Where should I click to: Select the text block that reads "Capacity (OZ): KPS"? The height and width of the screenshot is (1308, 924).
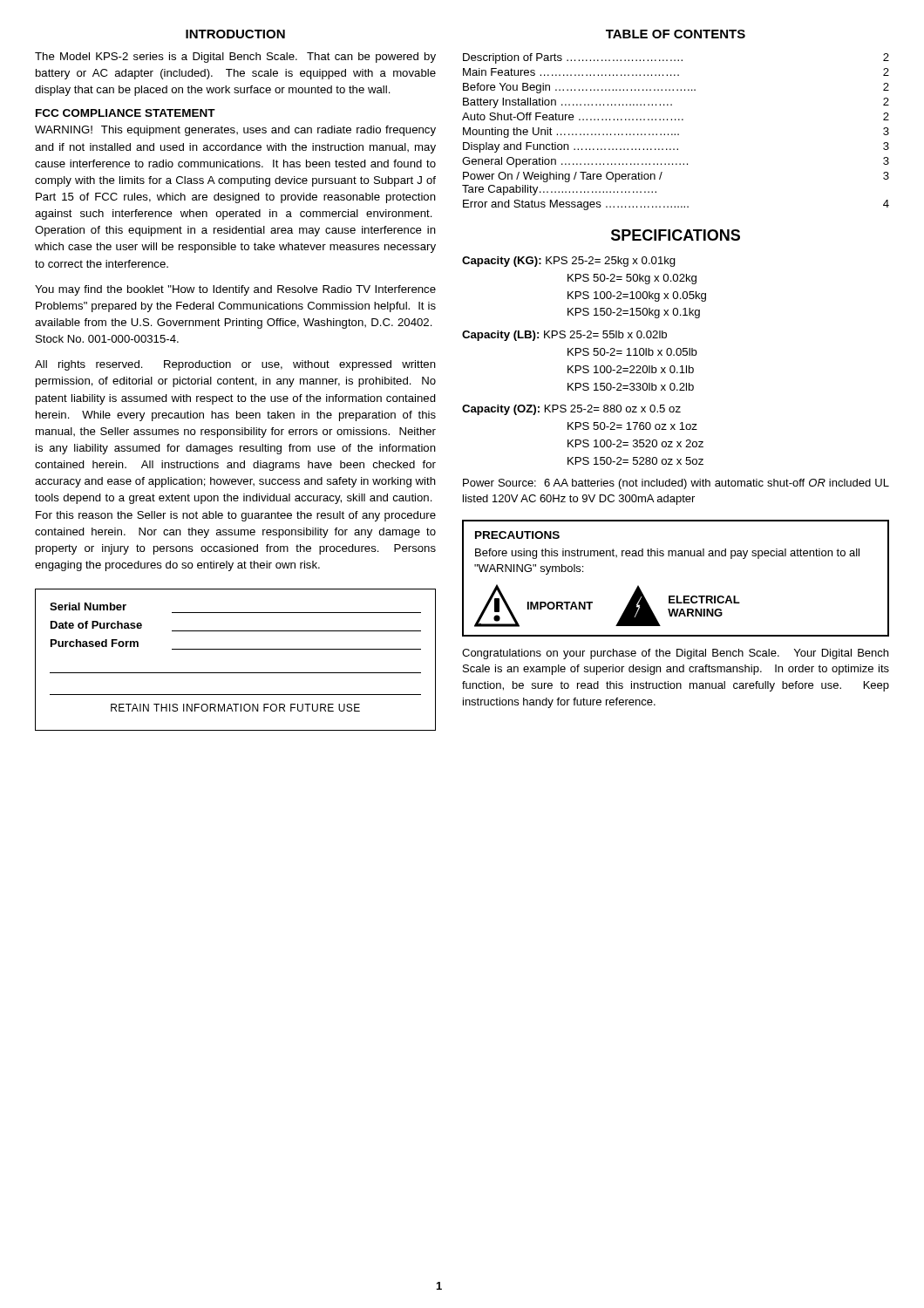coord(676,436)
